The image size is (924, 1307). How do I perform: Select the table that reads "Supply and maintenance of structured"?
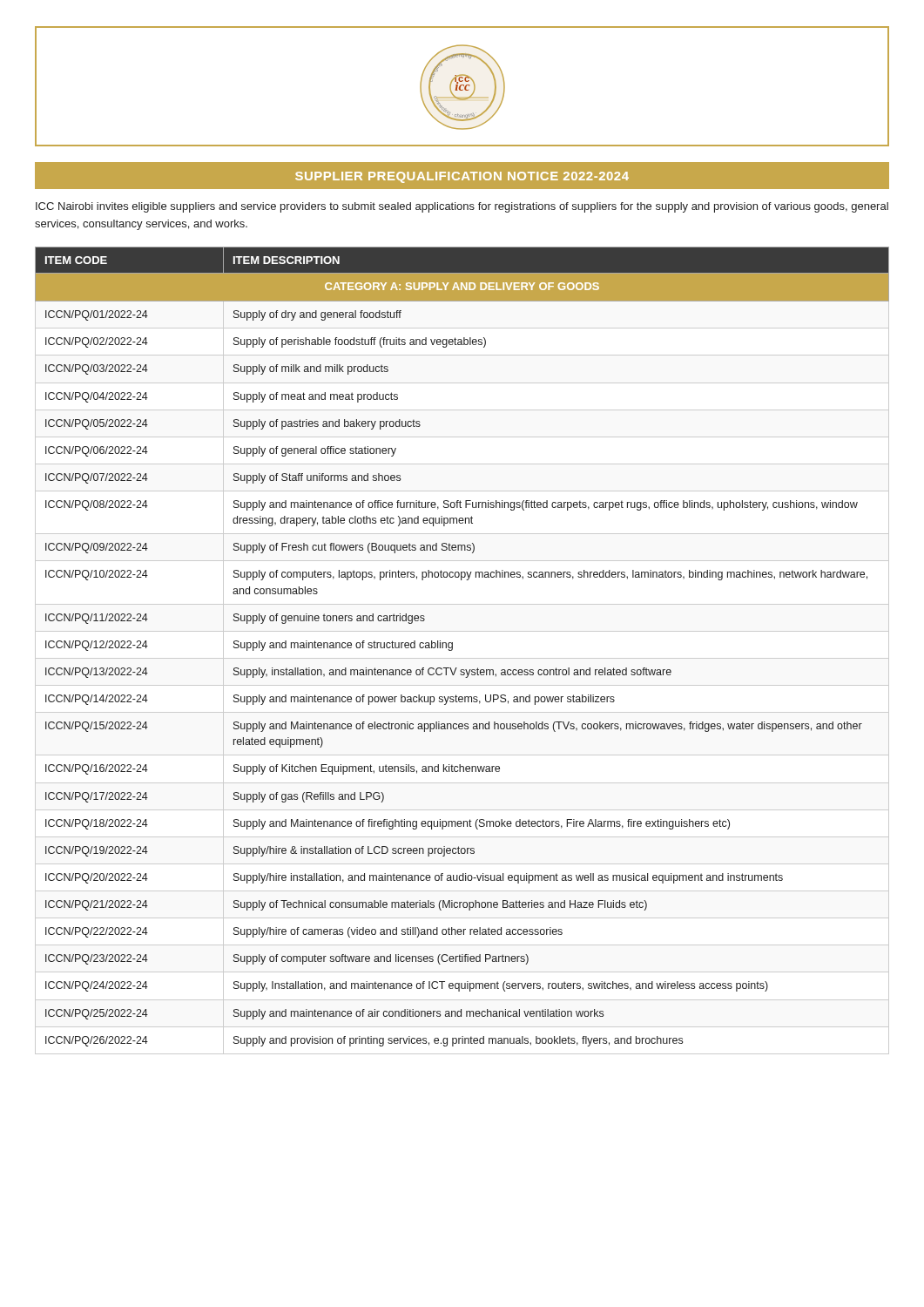coord(462,650)
